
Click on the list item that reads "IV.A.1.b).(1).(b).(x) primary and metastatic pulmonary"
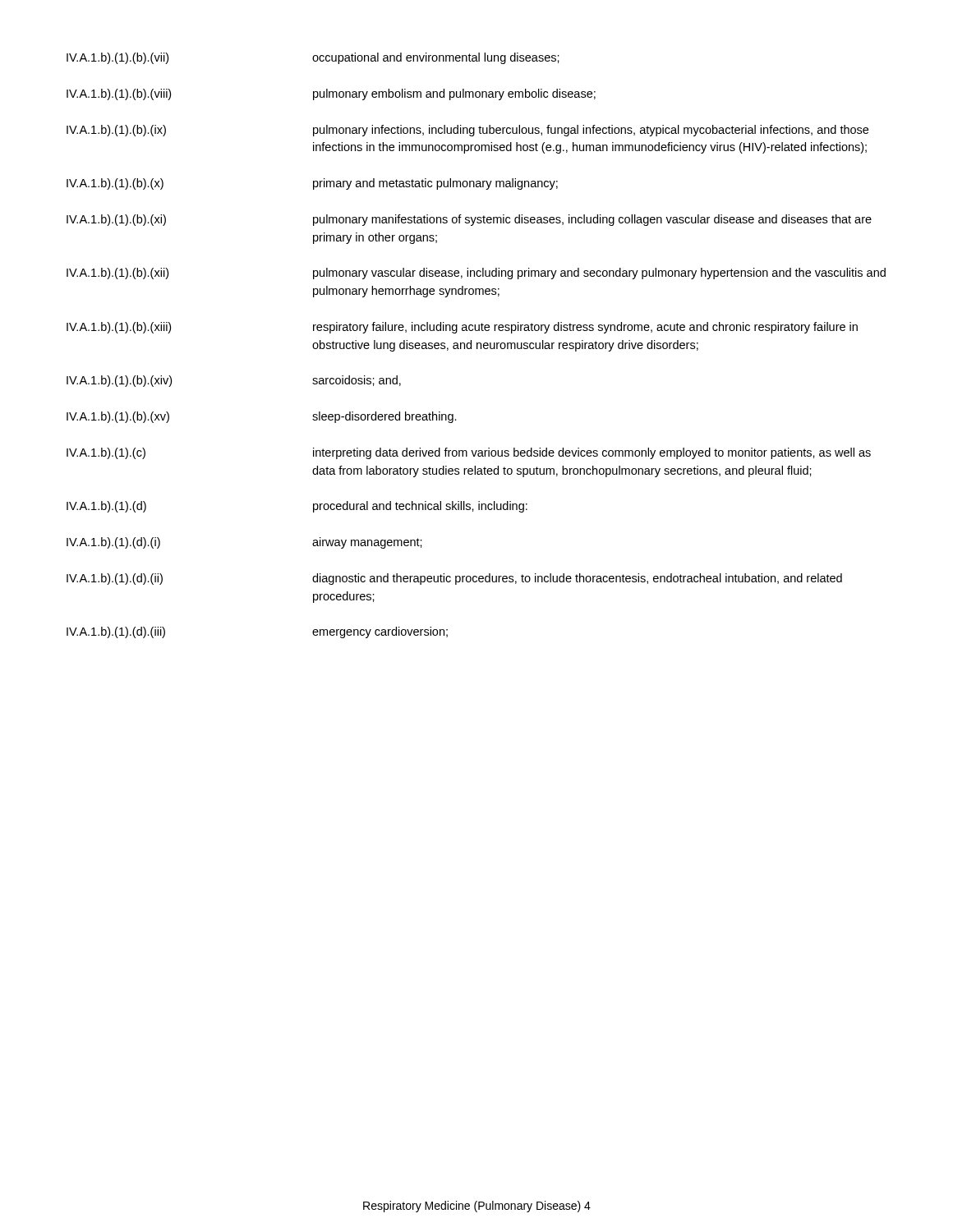pyautogui.click(x=476, y=184)
